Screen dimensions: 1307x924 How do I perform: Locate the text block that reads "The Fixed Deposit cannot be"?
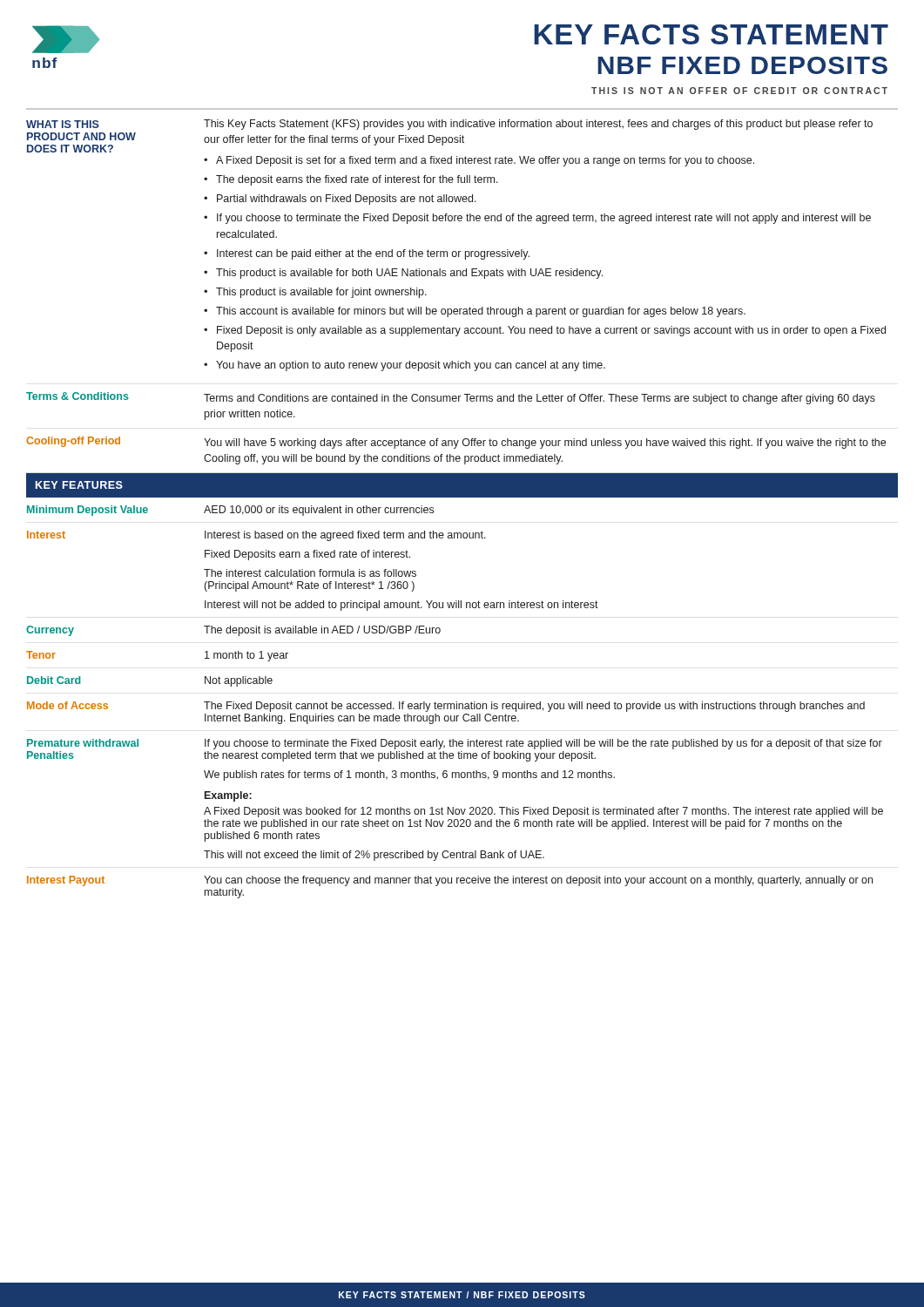click(x=534, y=712)
